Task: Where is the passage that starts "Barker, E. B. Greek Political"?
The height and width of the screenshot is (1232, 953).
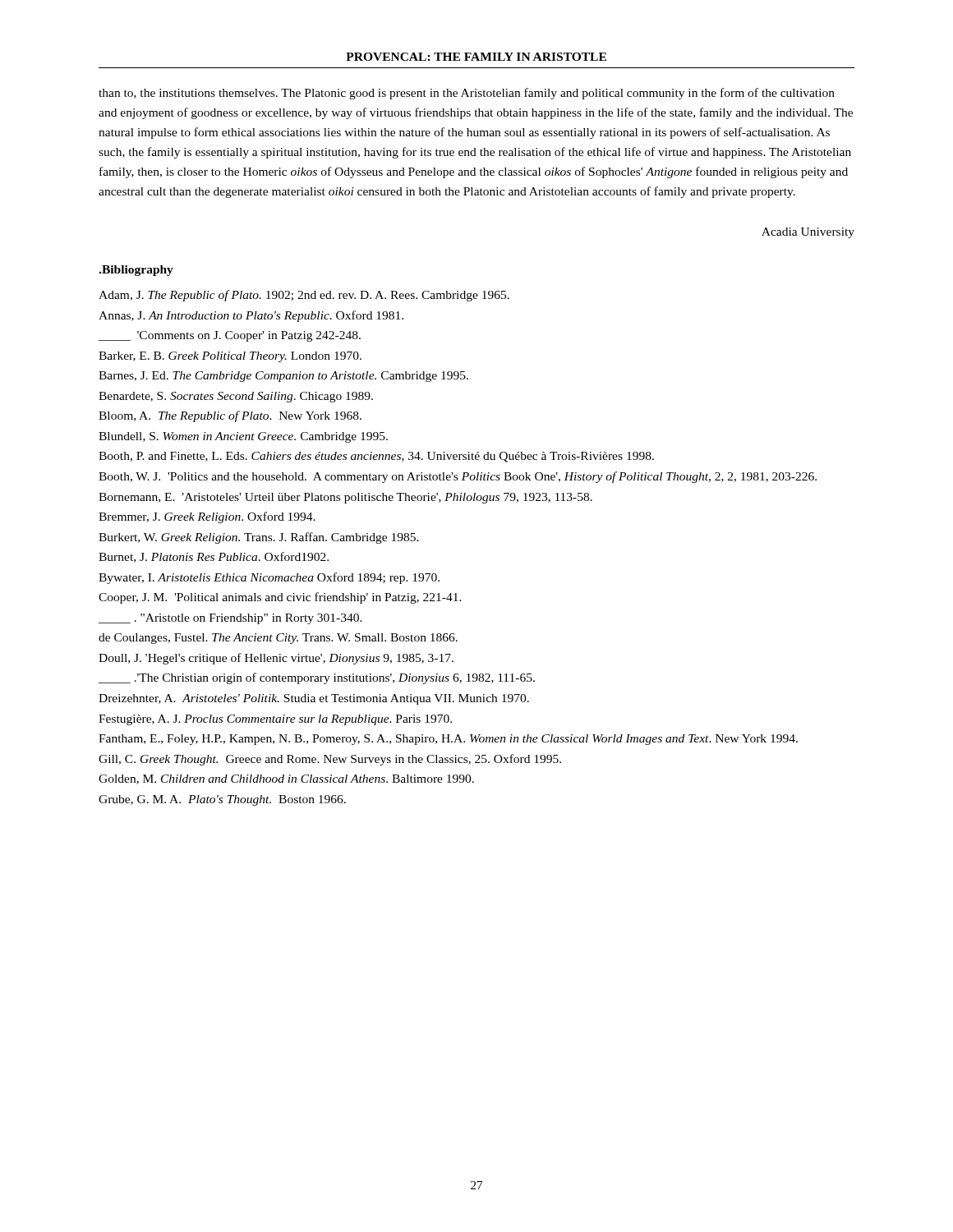Action: (230, 355)
